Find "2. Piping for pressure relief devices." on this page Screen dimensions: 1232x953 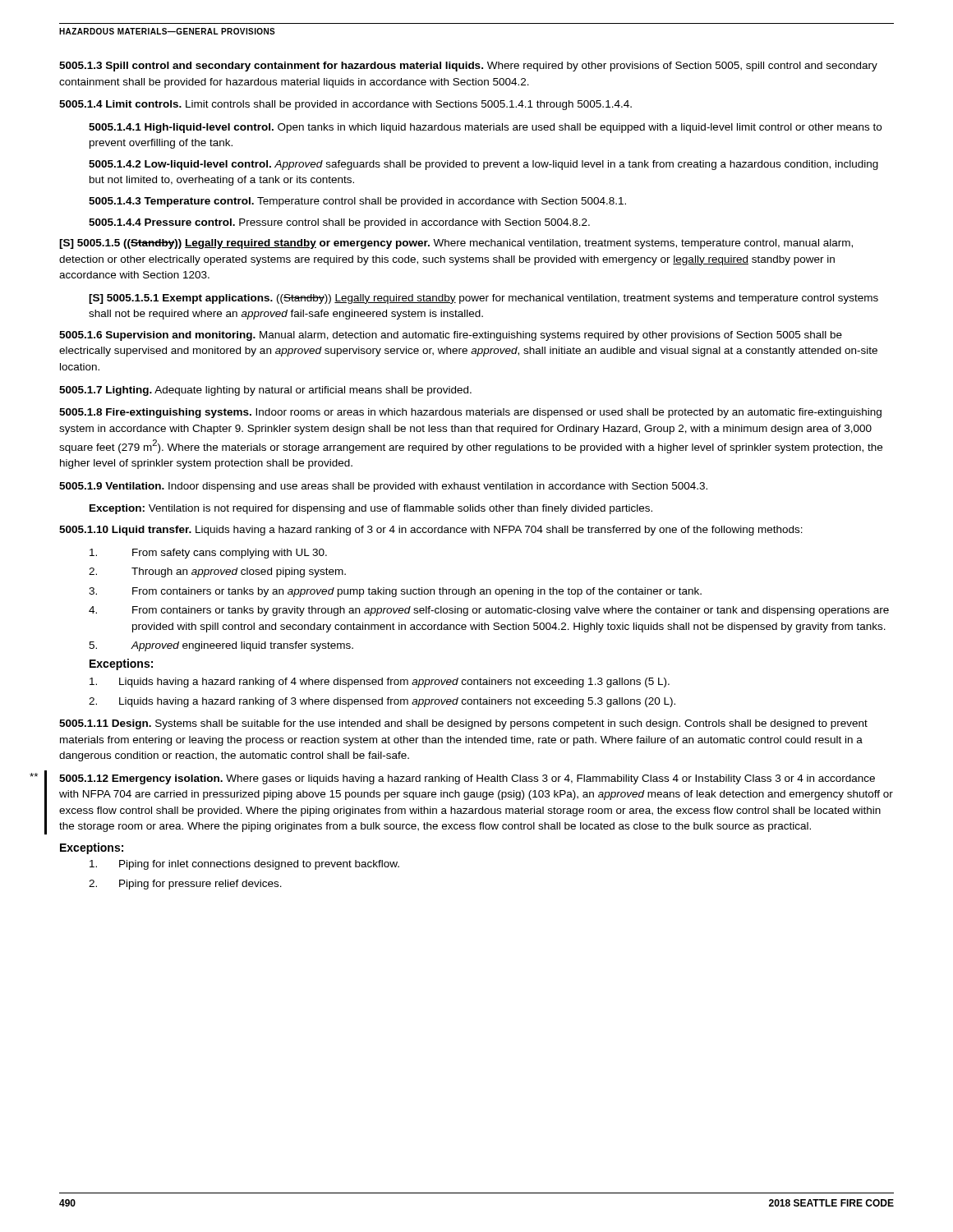coord(185,885)
